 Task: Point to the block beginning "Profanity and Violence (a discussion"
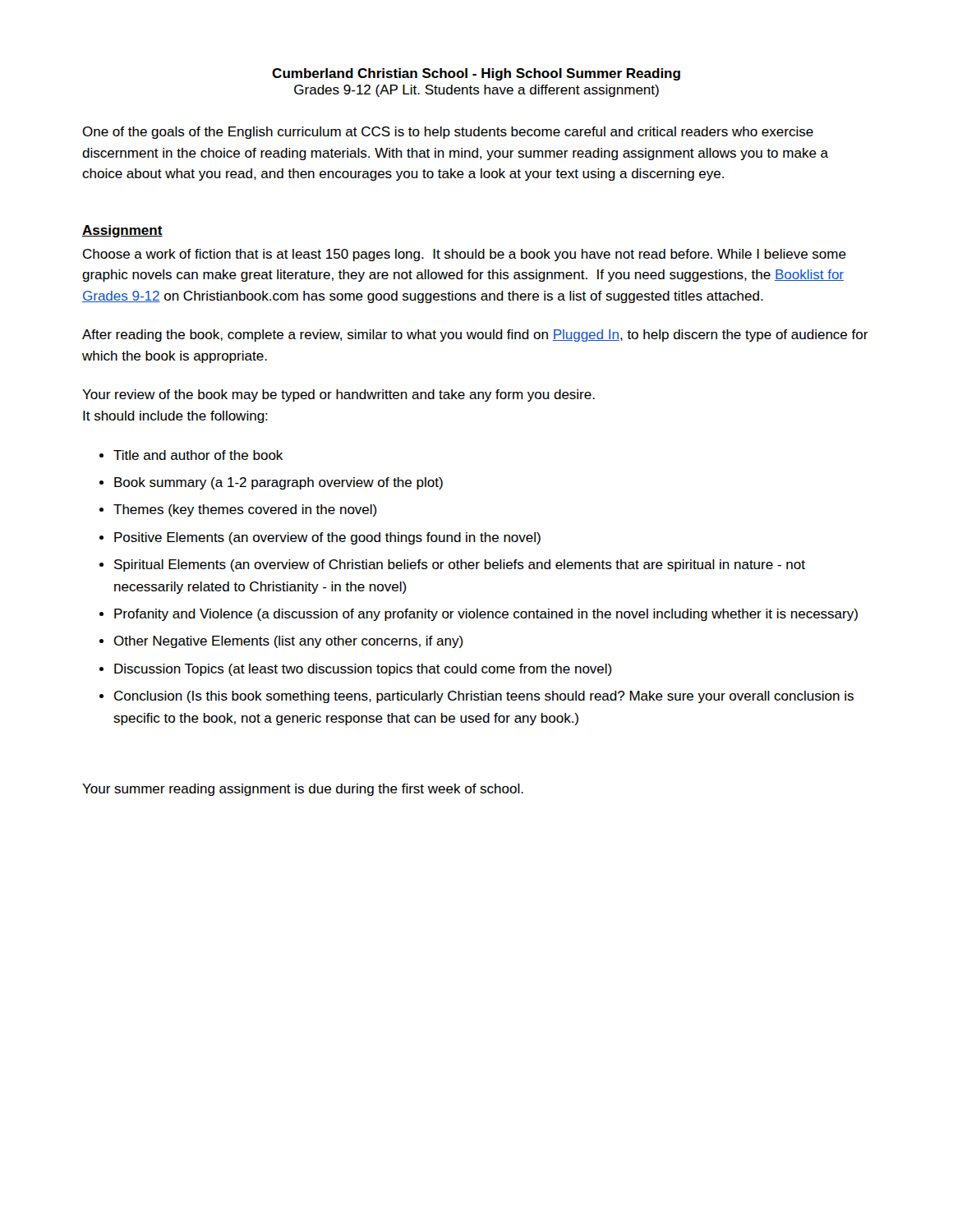pyautogui.click(x=486, y=614)
